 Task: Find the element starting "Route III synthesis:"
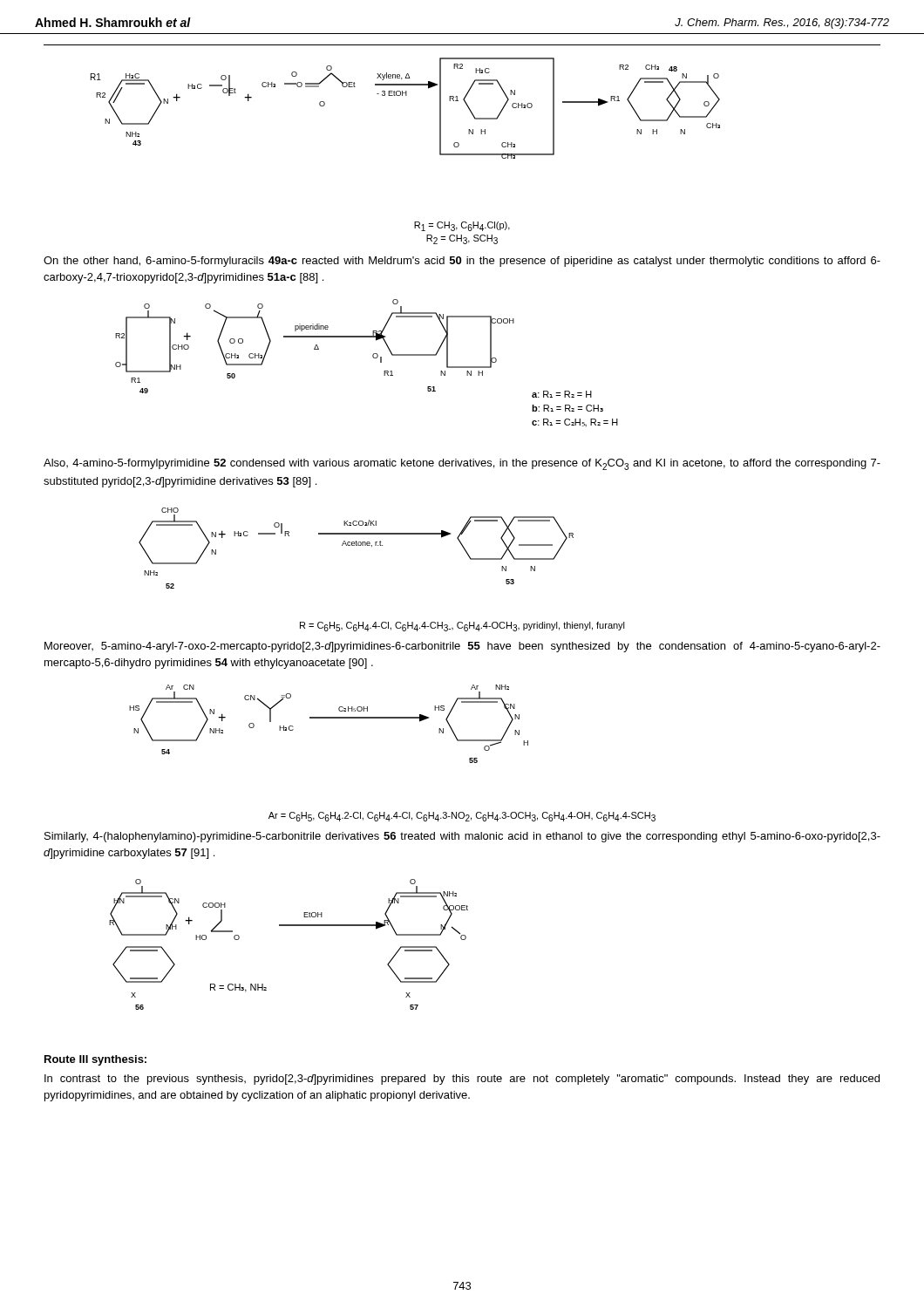point(96,1059)
